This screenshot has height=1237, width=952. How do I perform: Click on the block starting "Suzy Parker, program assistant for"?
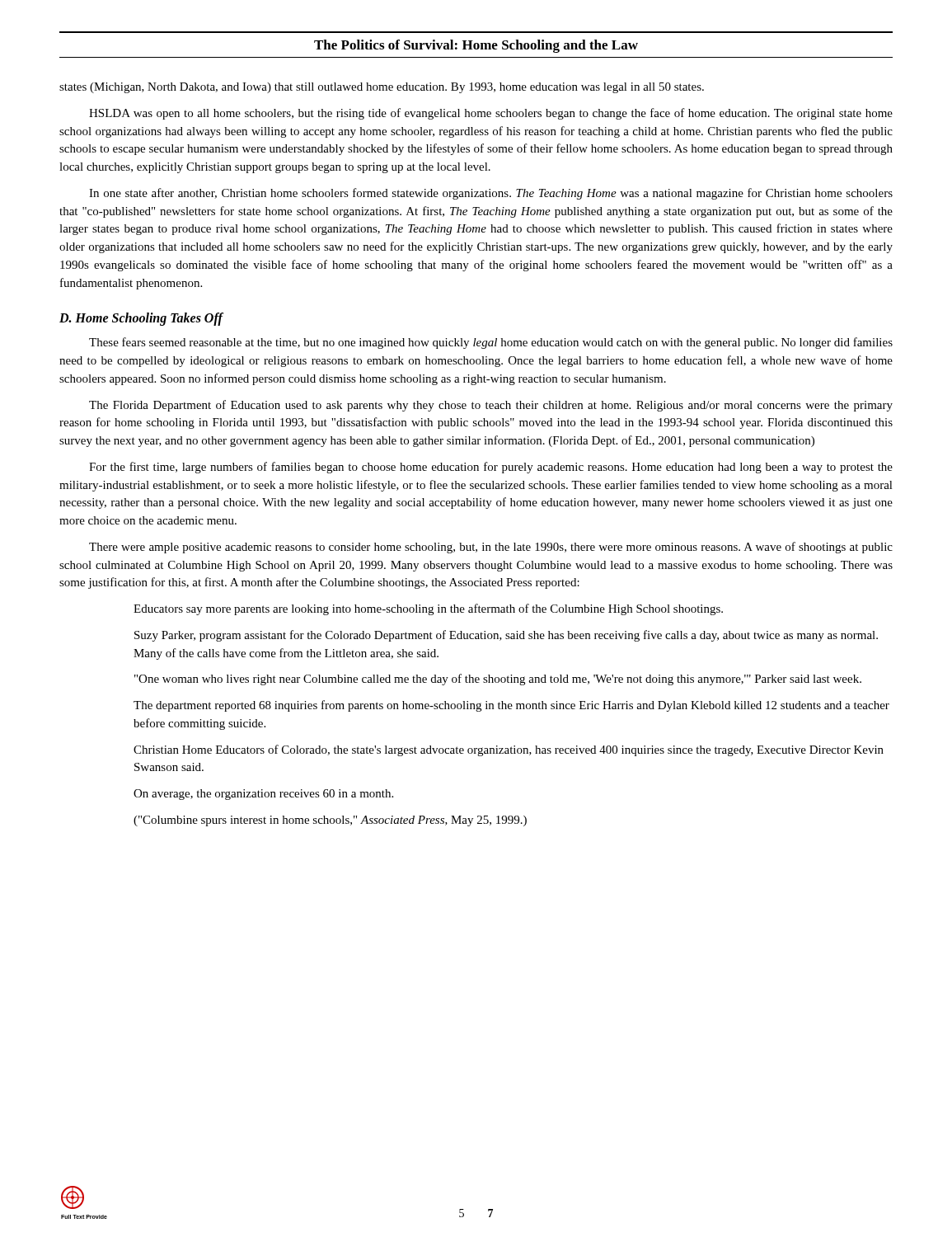[513, 645]
